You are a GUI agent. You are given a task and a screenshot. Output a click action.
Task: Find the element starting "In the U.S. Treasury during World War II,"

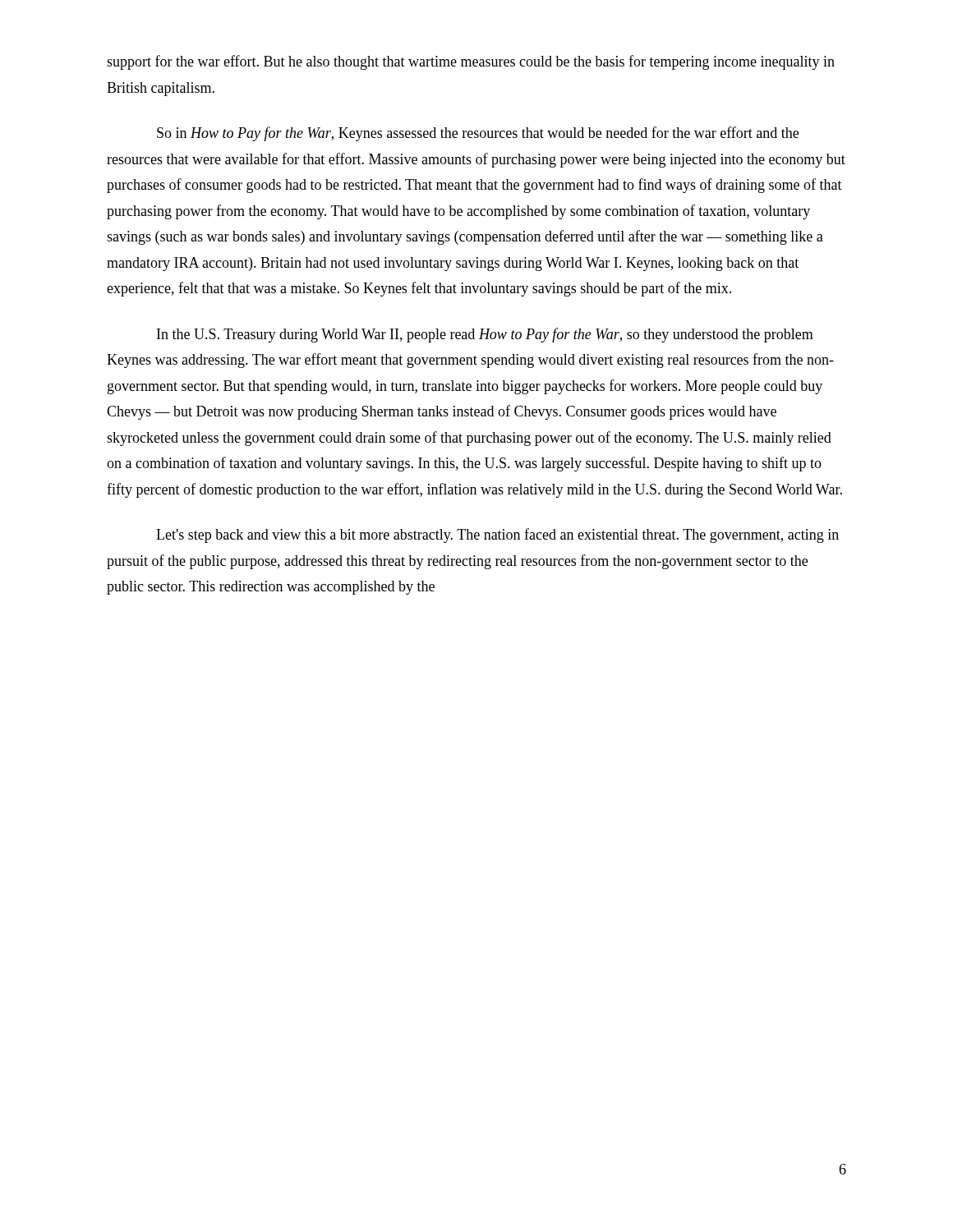pyautogui.click(x=475, y=411)
